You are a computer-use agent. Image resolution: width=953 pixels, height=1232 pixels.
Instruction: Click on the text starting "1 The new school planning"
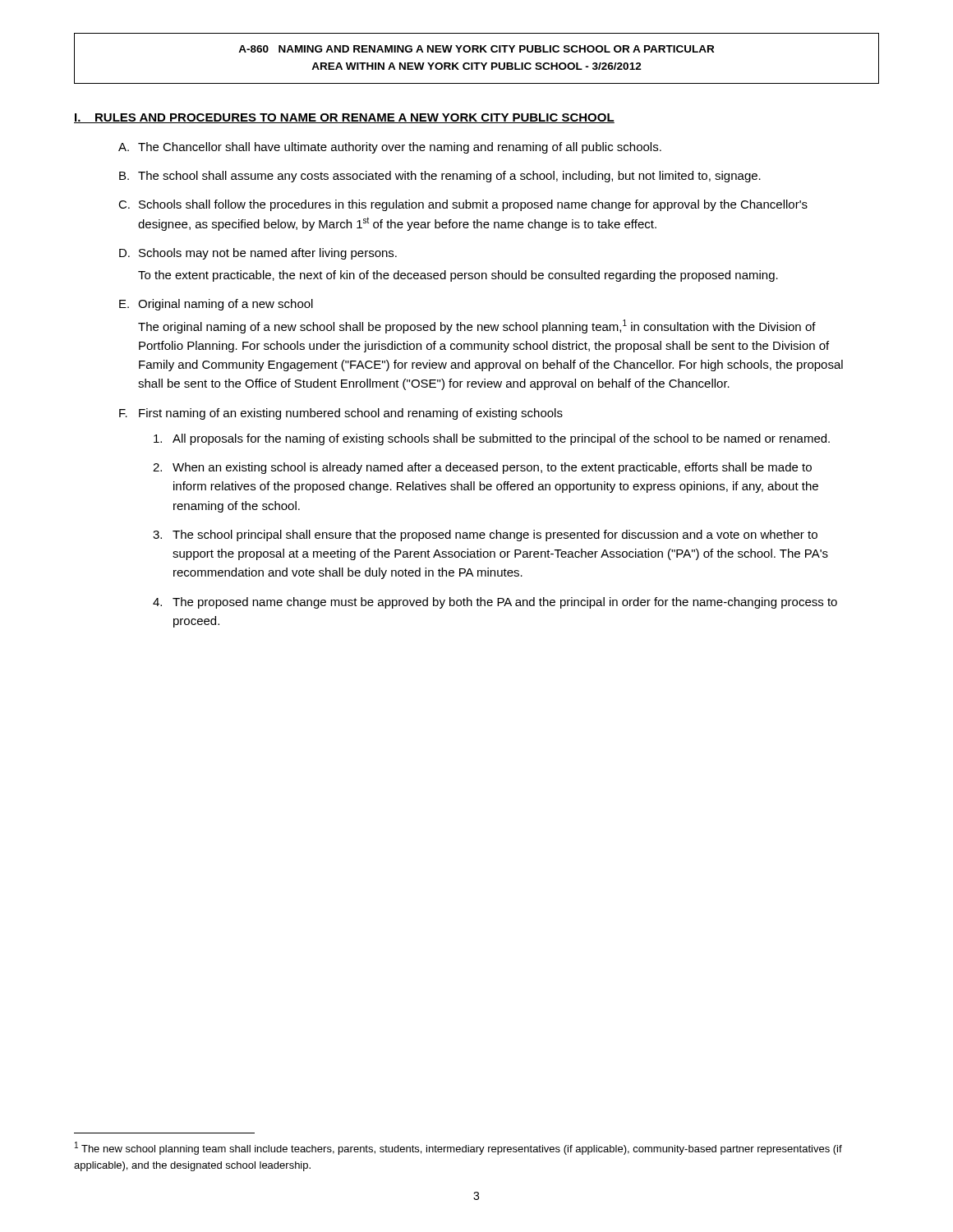coord(458,1152)
